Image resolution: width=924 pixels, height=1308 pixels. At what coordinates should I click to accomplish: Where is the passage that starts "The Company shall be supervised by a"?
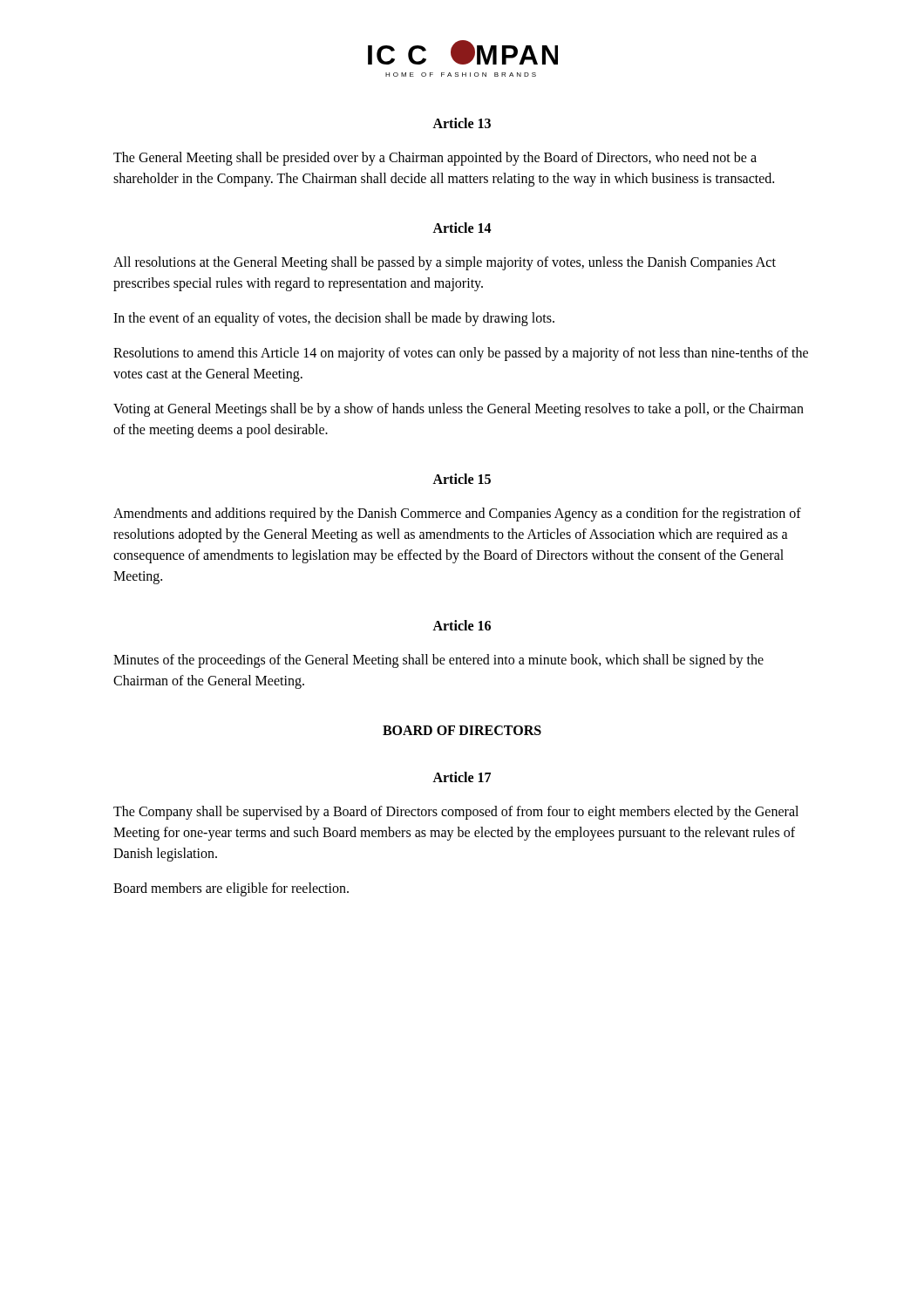point(456,832)
